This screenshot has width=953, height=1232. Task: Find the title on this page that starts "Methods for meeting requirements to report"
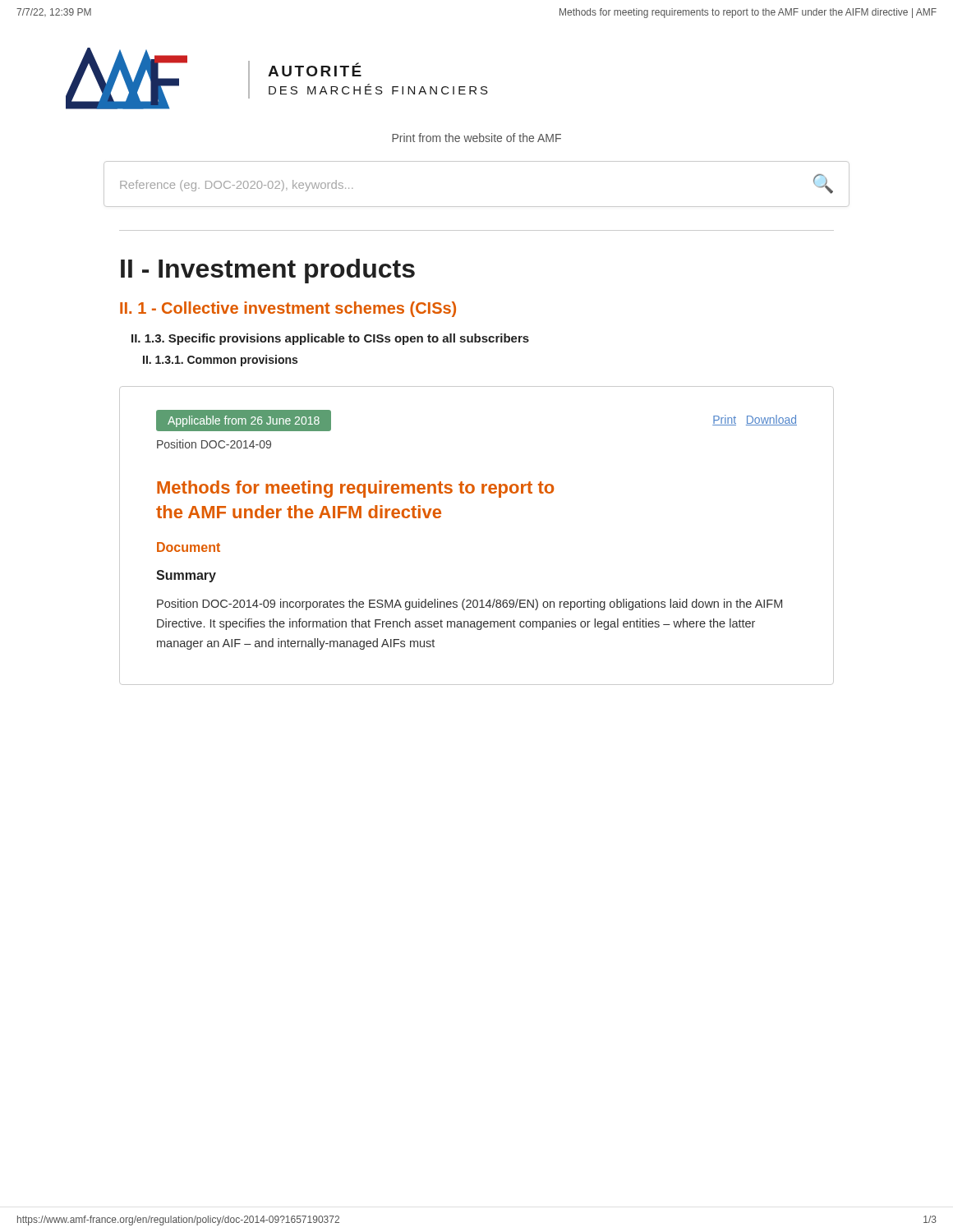click(355, 500)
